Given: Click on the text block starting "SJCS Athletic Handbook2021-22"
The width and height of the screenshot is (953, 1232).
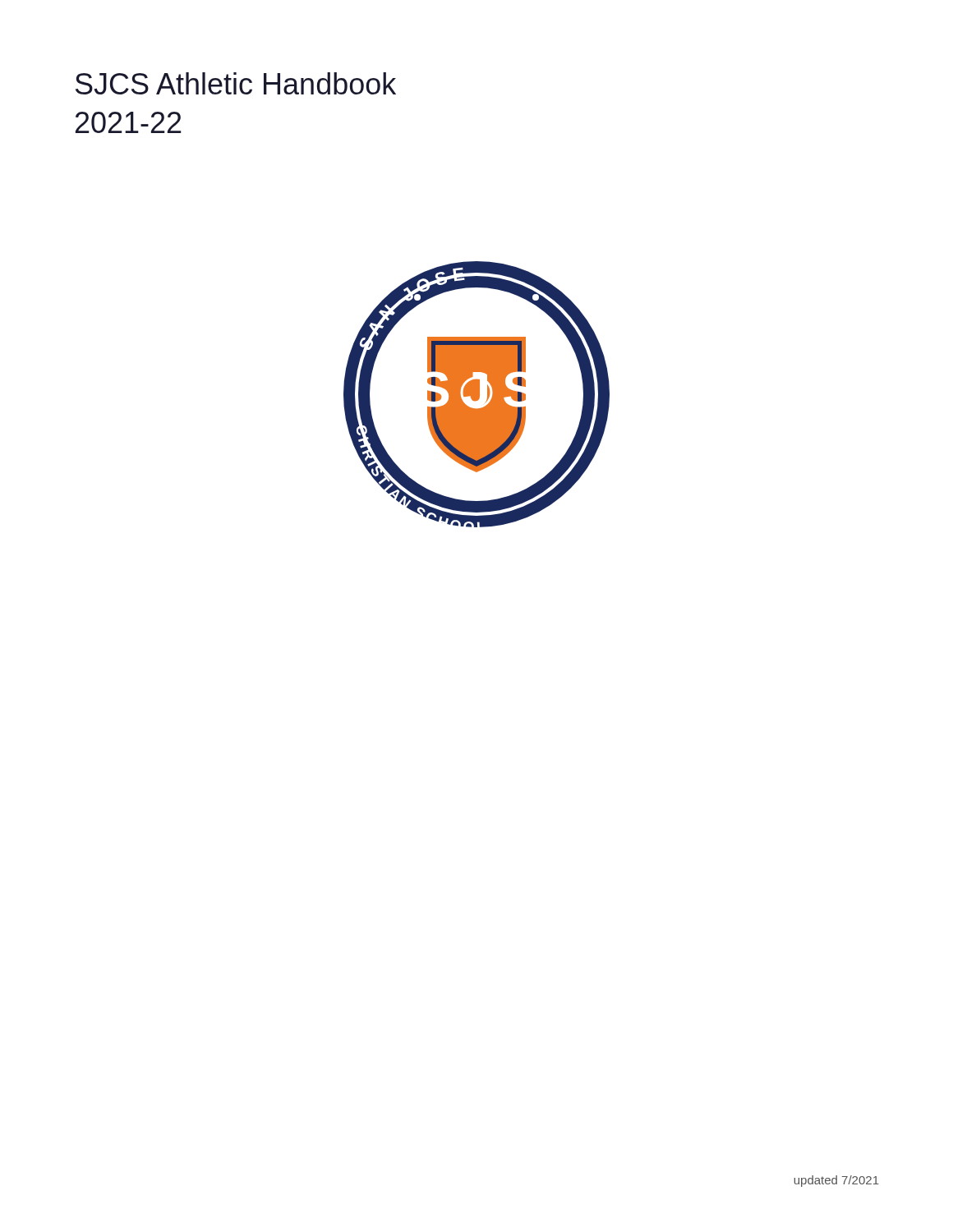Looking at the screenshot, I should tap(235, 103).
